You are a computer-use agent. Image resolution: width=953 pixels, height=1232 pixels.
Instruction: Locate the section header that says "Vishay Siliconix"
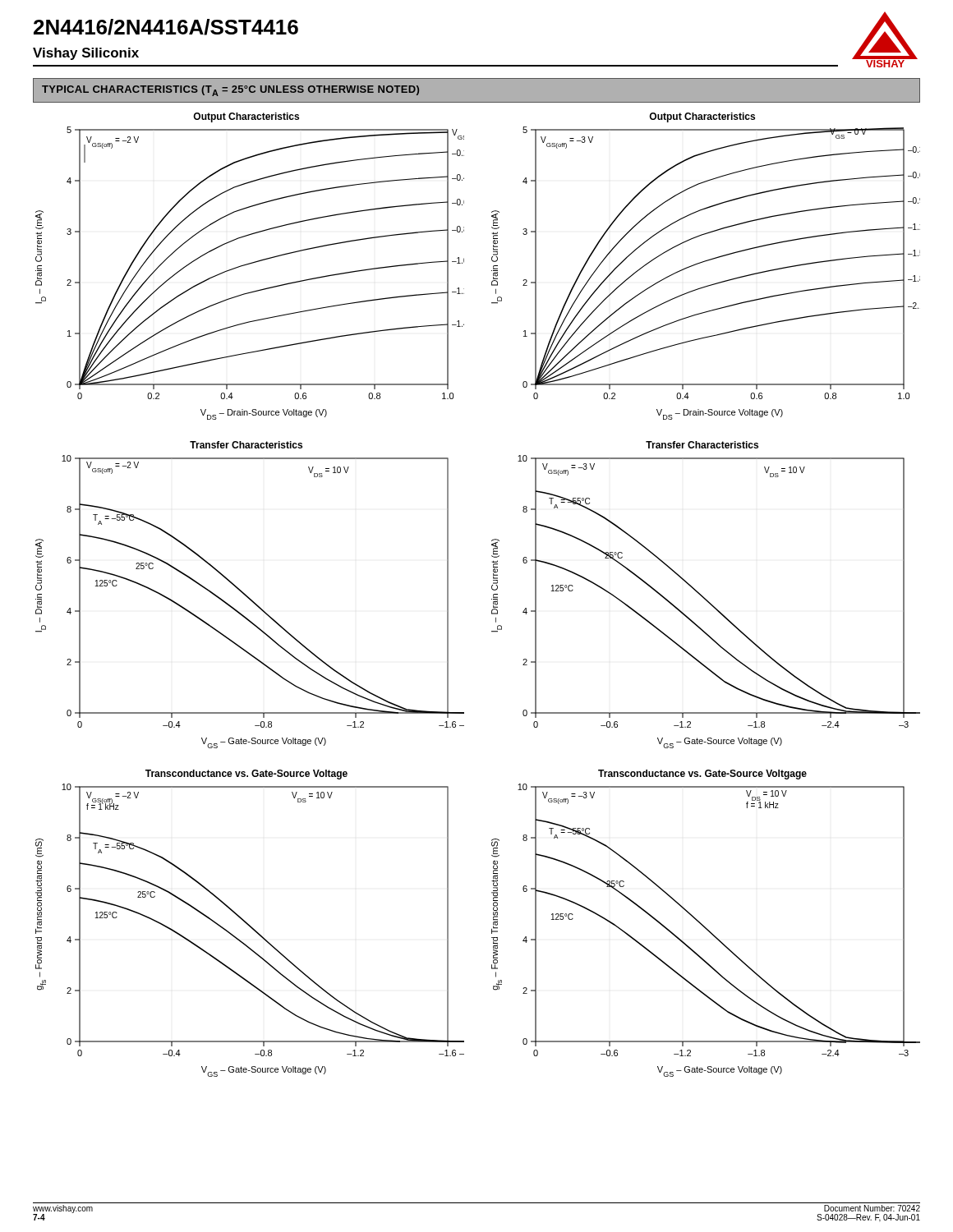[x=86, y=53]
